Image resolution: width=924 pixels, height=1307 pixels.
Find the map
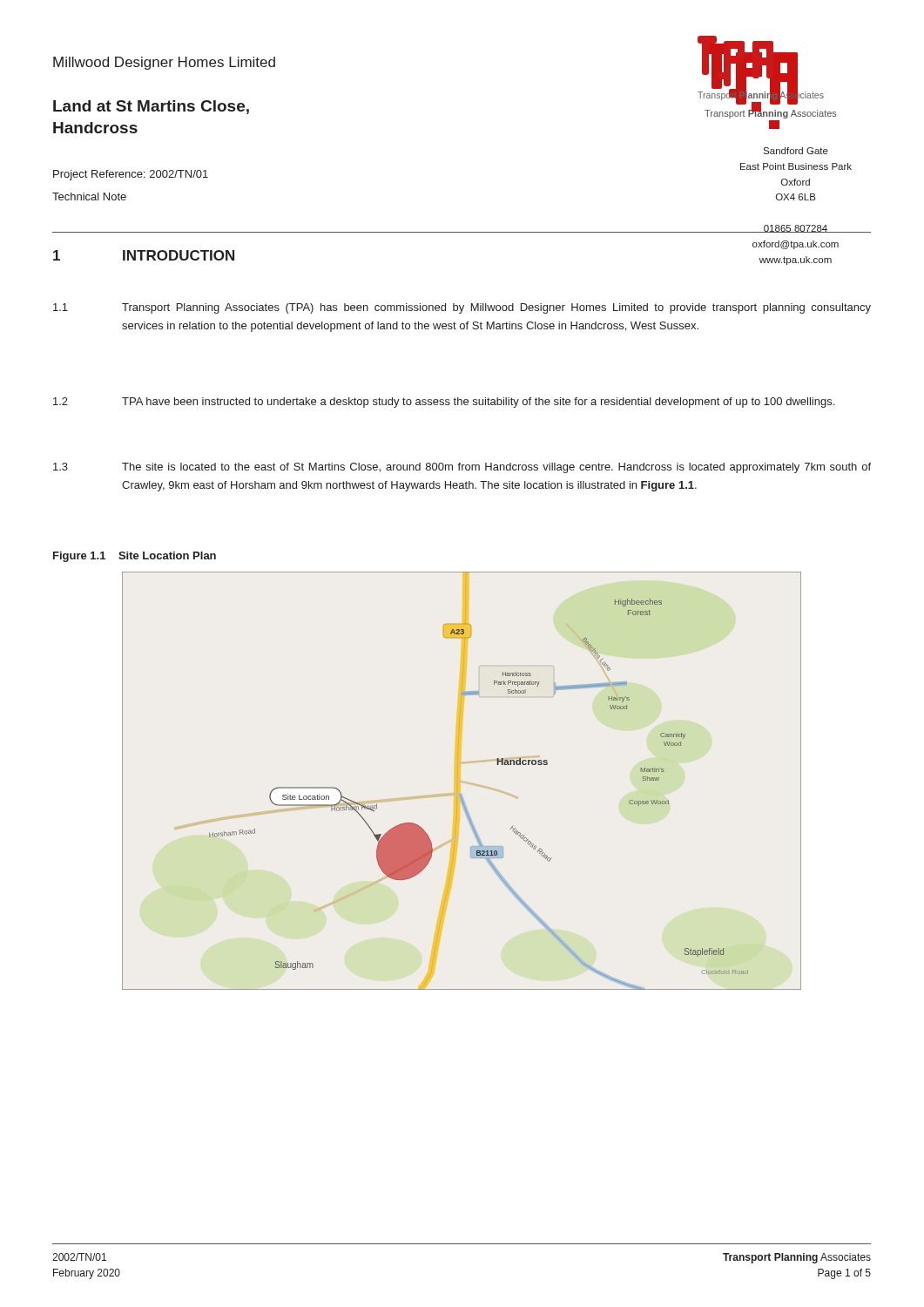462,781
